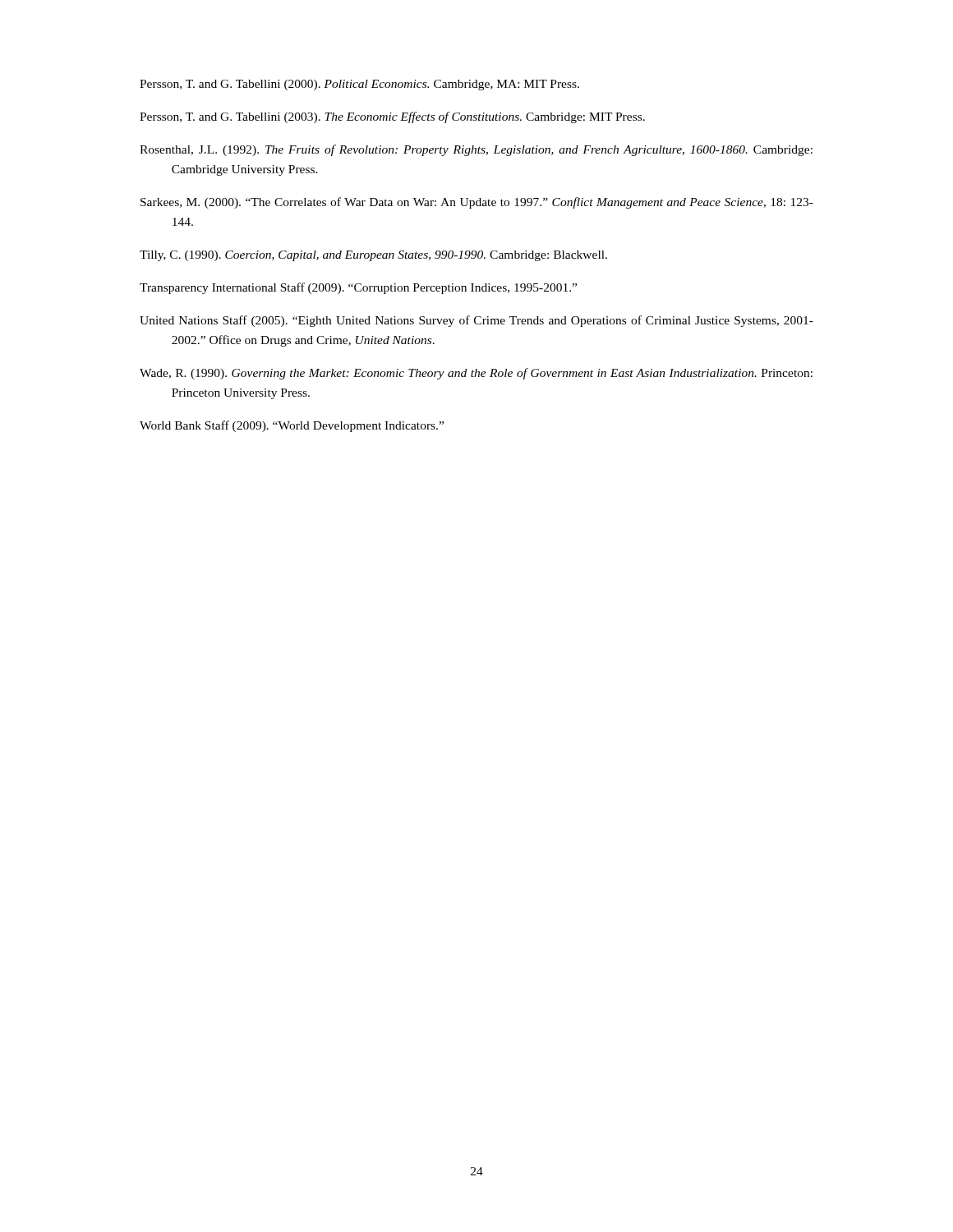Point to the block beginning "Sarkees, M. (2000)."
The width and height of the screenshot is (953, 1232).
(476, 212)
